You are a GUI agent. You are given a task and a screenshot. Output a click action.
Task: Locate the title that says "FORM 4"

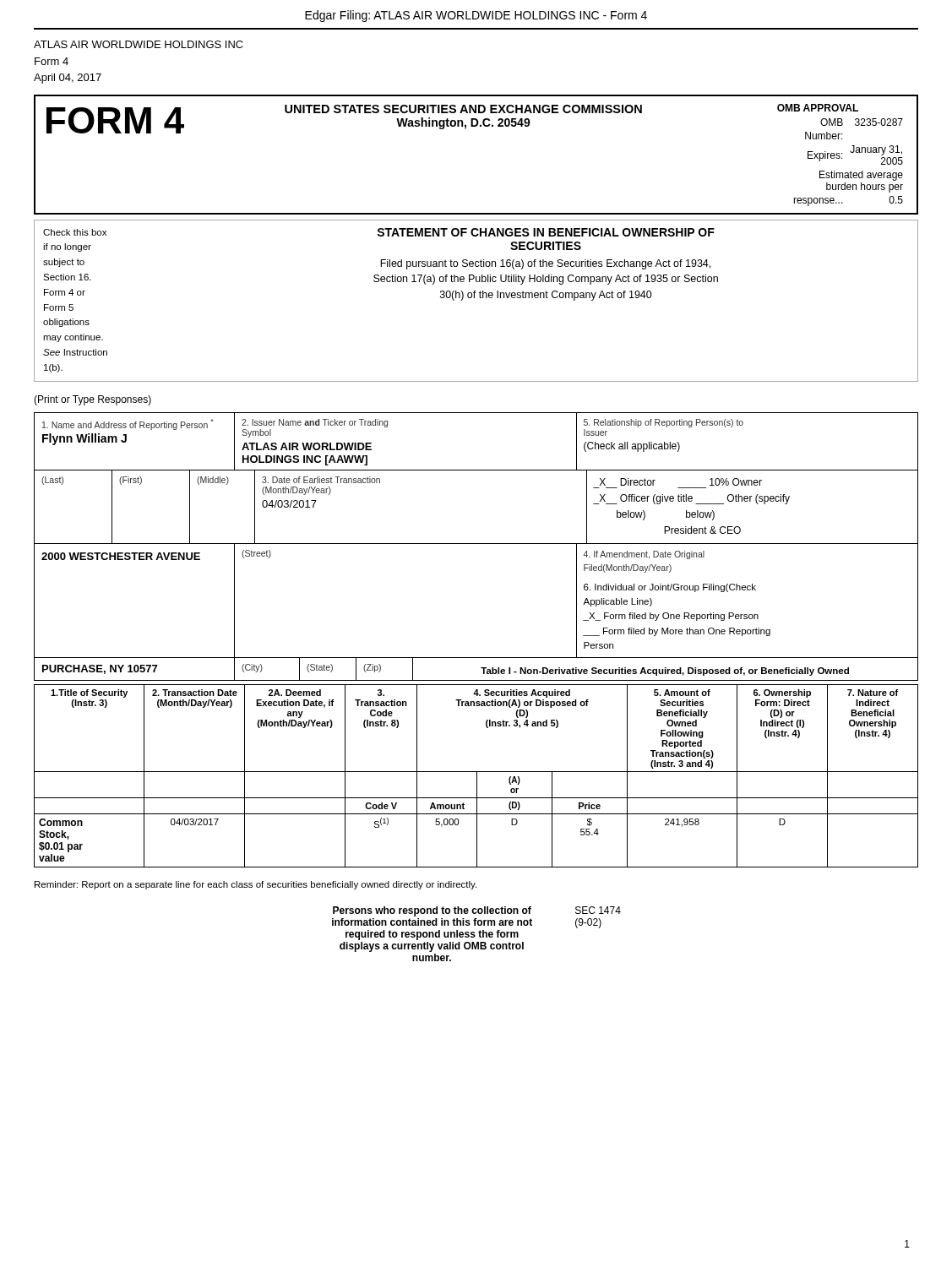point(114,120)
